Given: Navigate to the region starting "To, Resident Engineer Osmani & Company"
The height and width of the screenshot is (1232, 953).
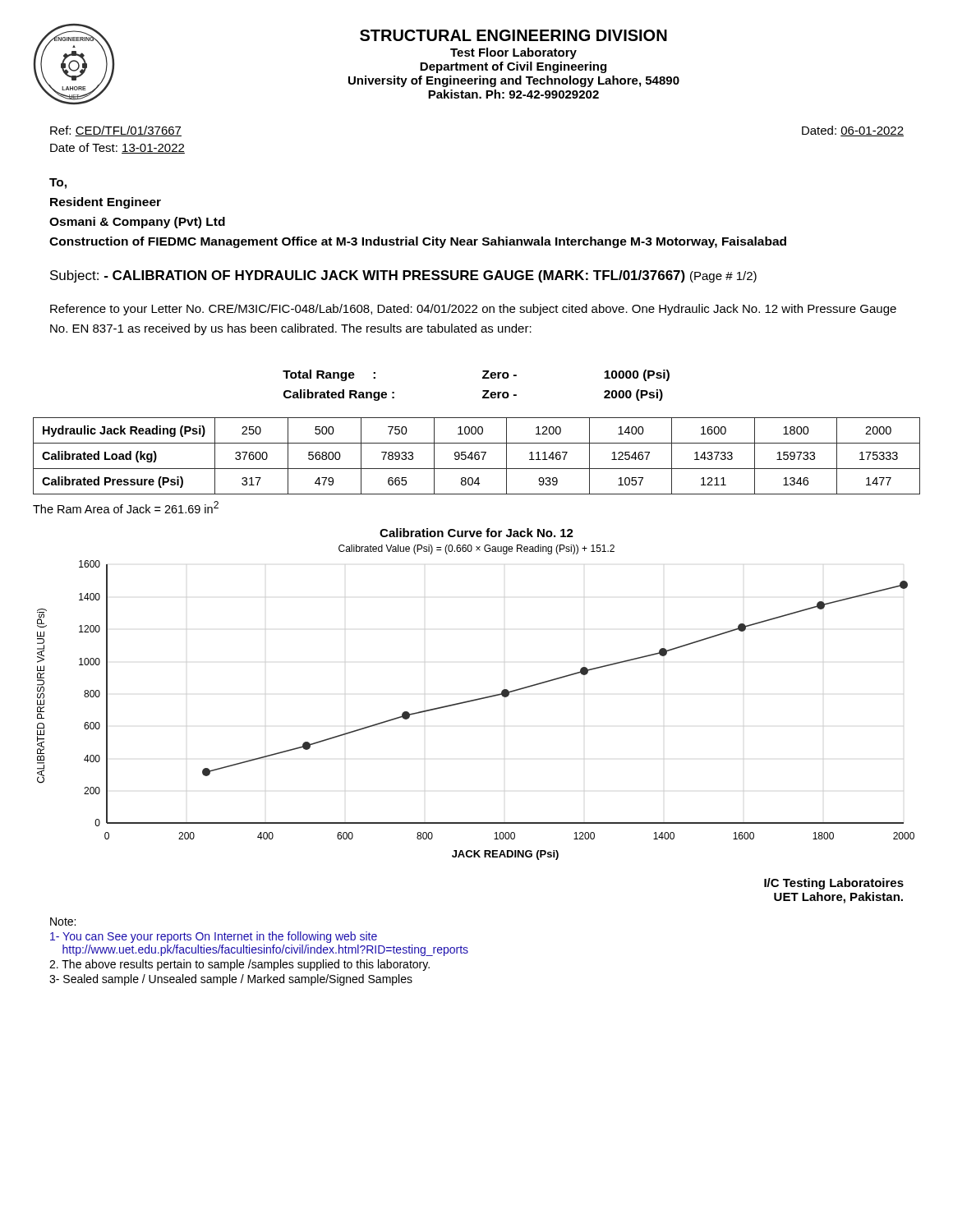Looking at the screenshot, I should coord(58,184).
